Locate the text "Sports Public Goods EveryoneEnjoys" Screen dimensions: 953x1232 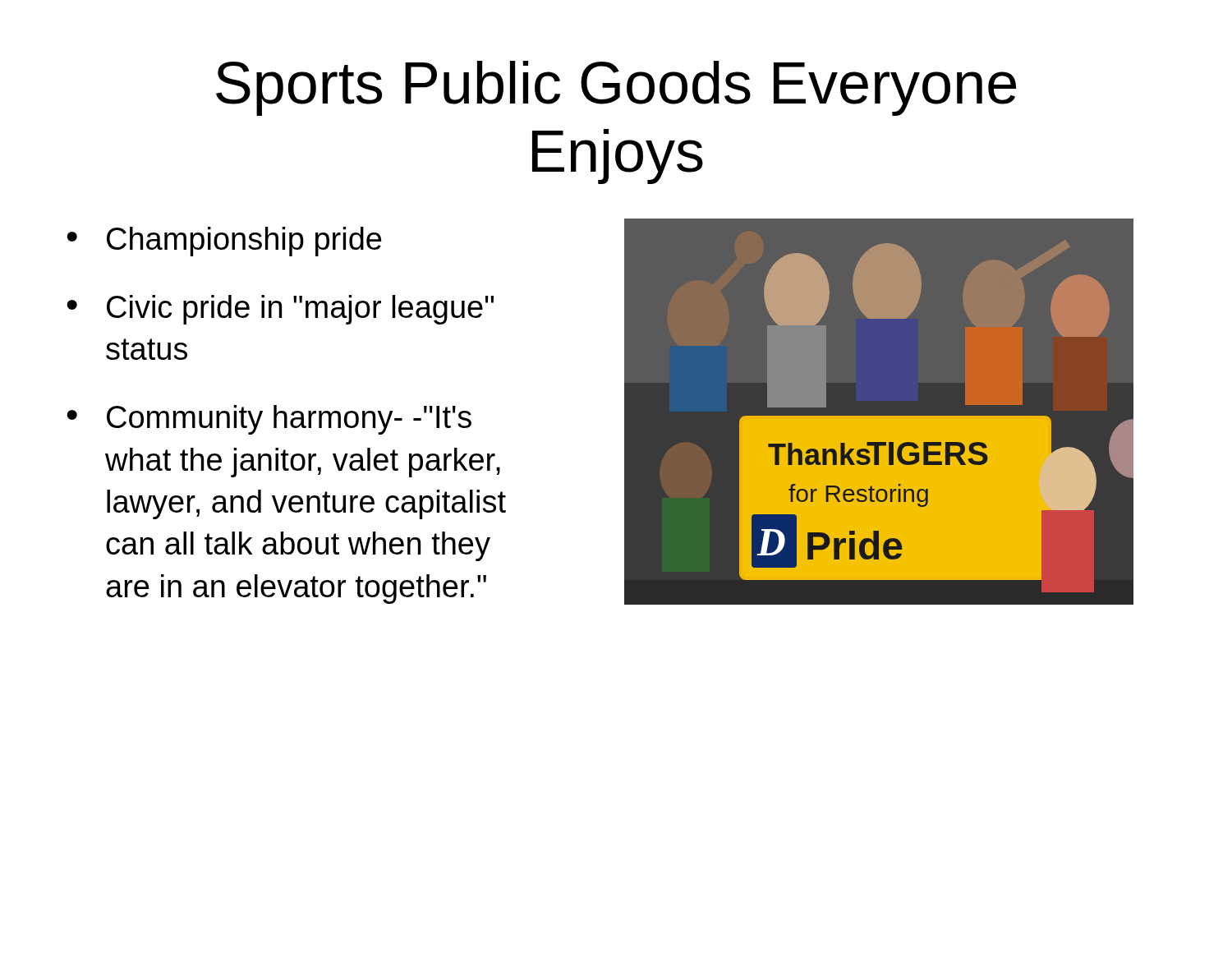[616, 117]
